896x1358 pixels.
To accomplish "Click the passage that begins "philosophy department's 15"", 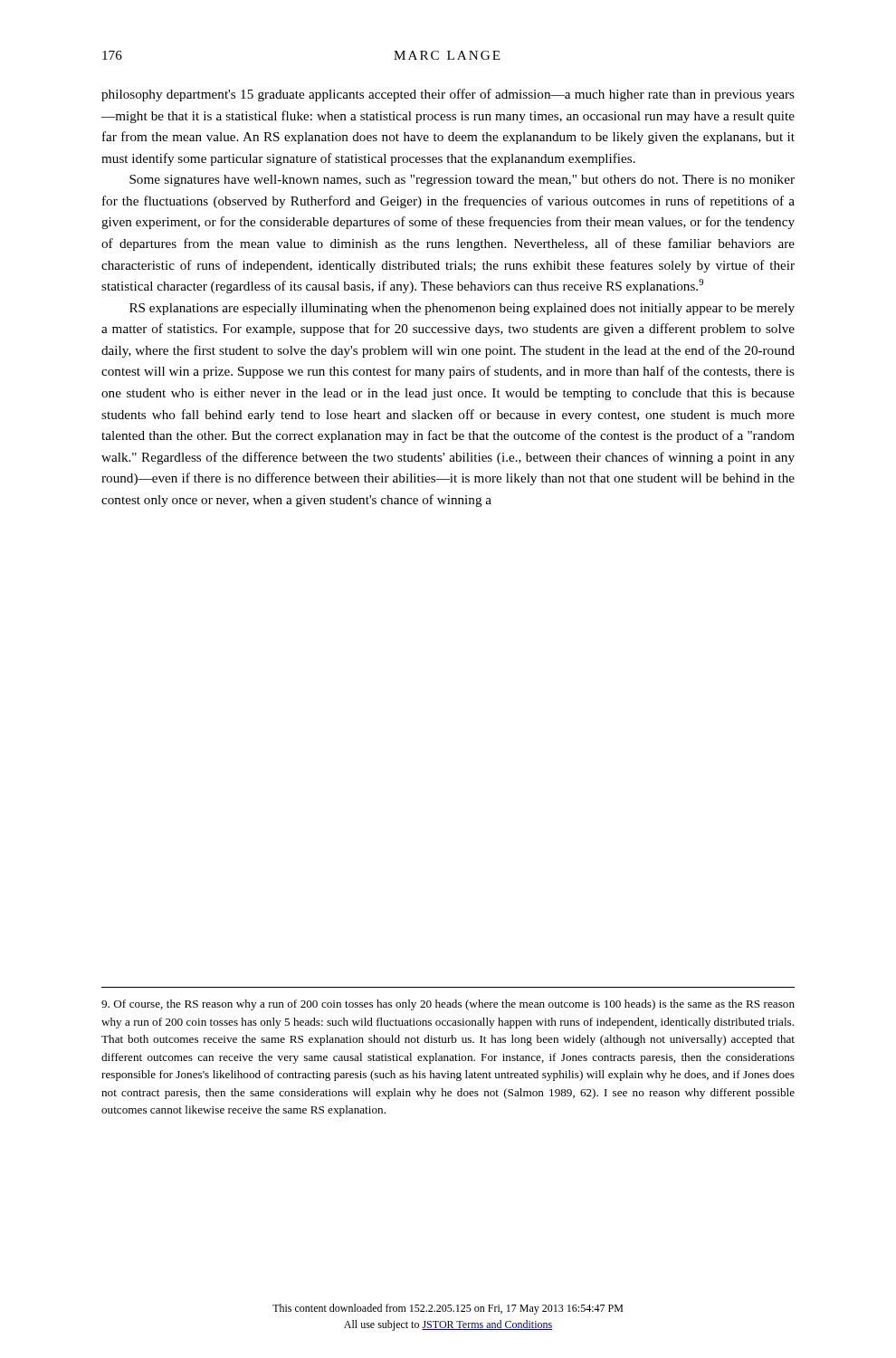I will tap(448, 297).
